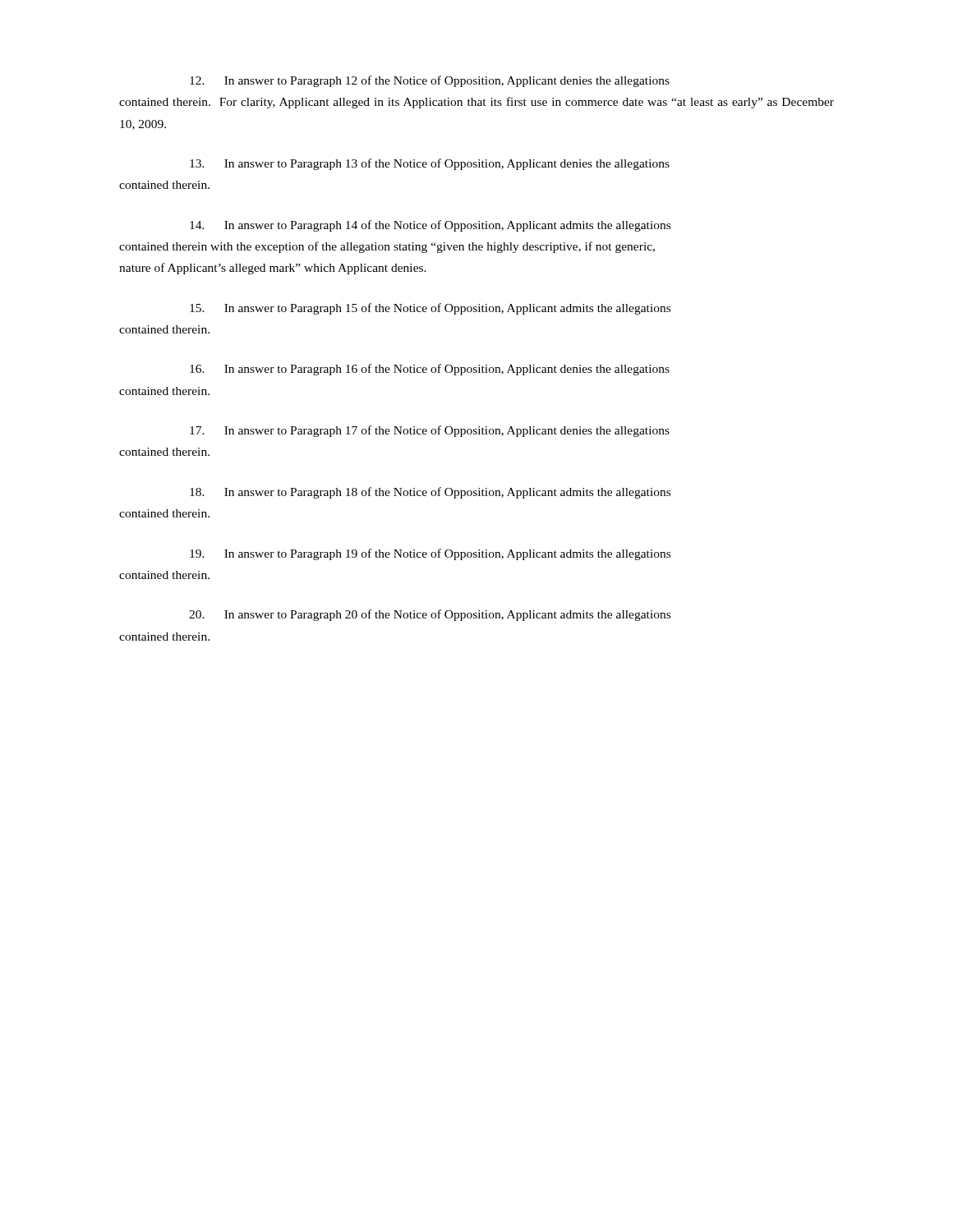Where is the passage that starts "In answer to Paragraph 14 of the Notice"?

(476, 244)
